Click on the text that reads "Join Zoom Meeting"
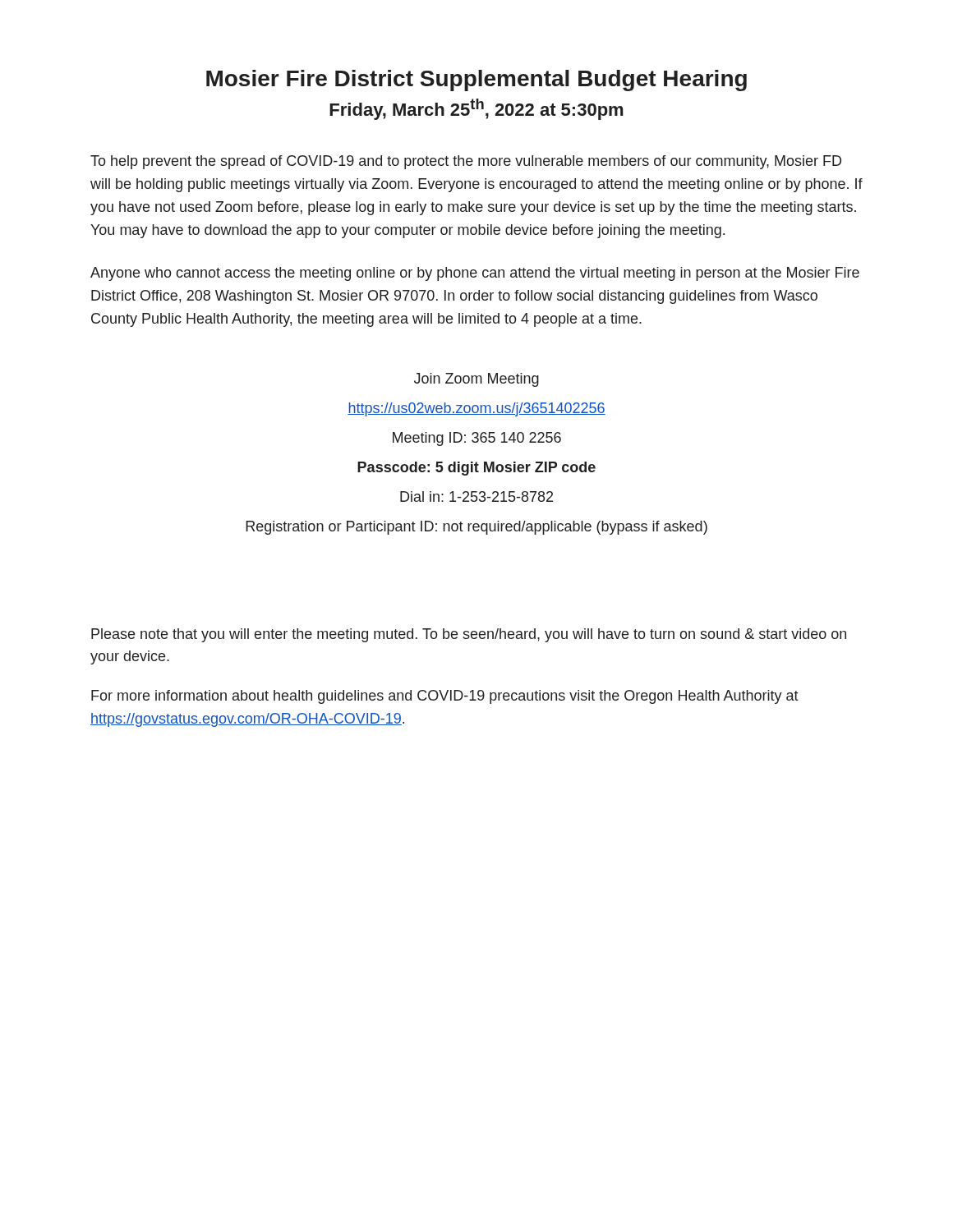This screenshot has height=1232, width=953. 476,378
